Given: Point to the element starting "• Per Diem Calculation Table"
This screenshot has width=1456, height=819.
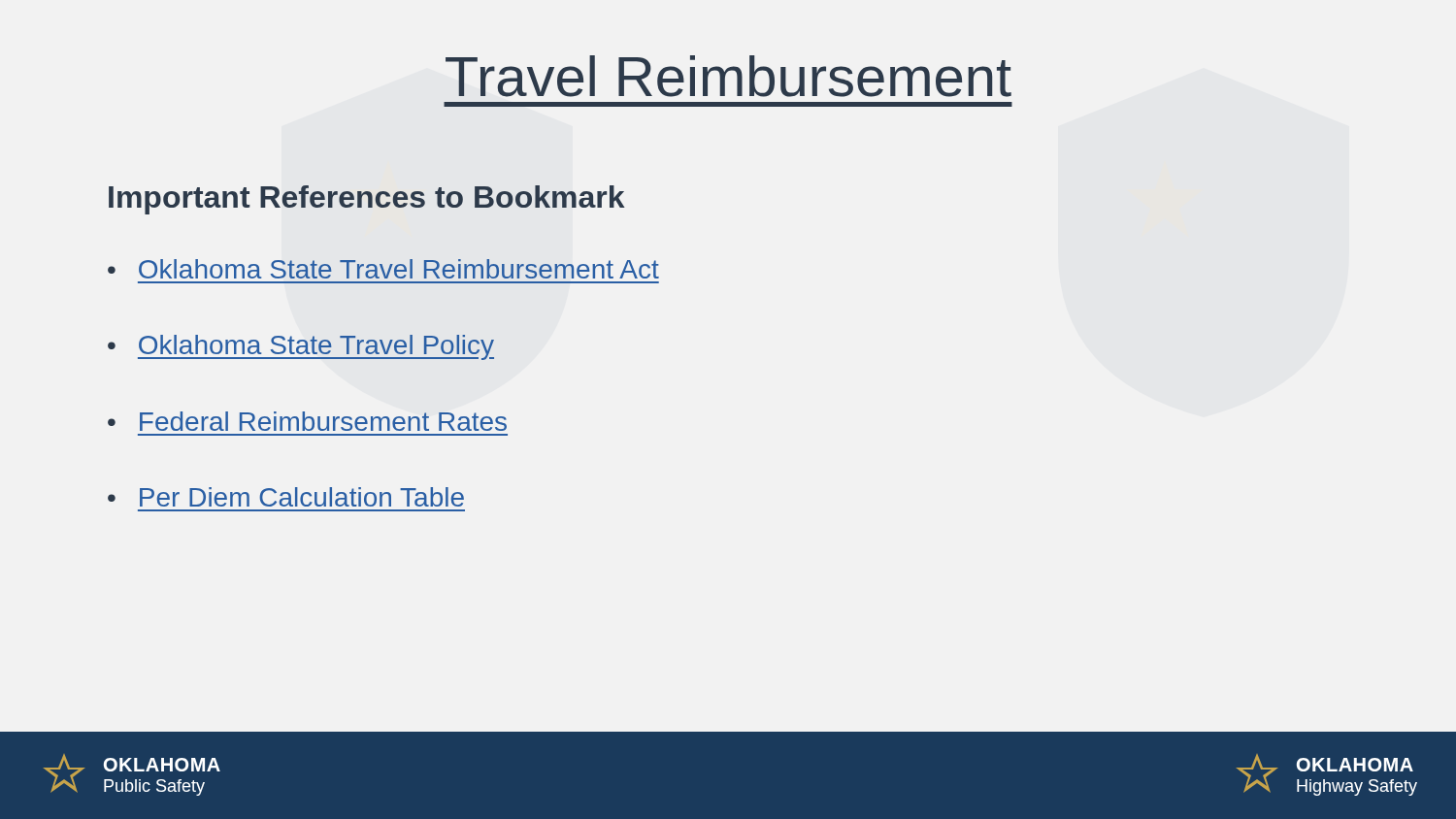Looking at the screenshot, I should (x=286, y=498).
